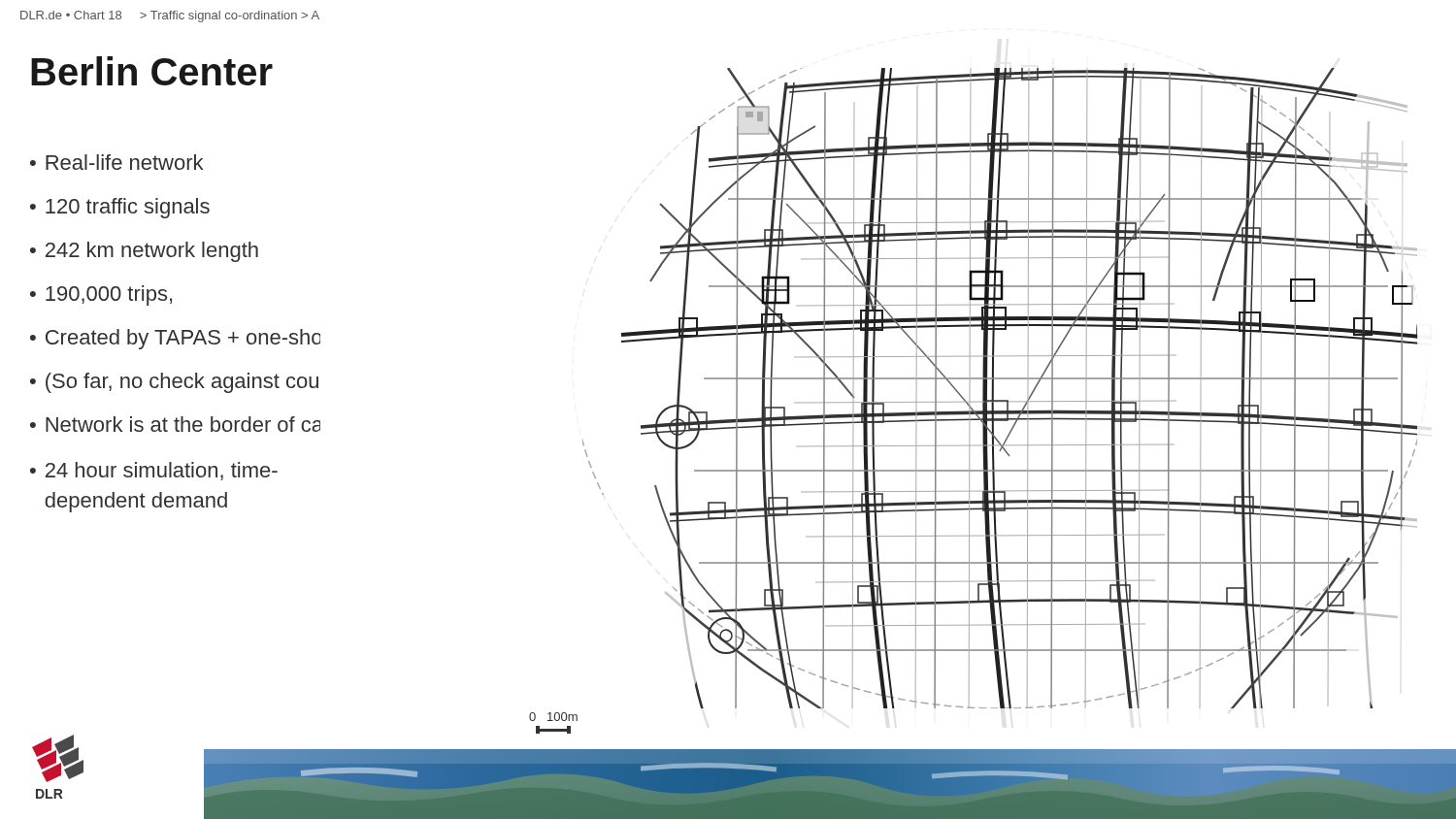The image size is (1456, 819).
Task: Locate the block starting "•Real-life network"
Action: click(116, 163)
